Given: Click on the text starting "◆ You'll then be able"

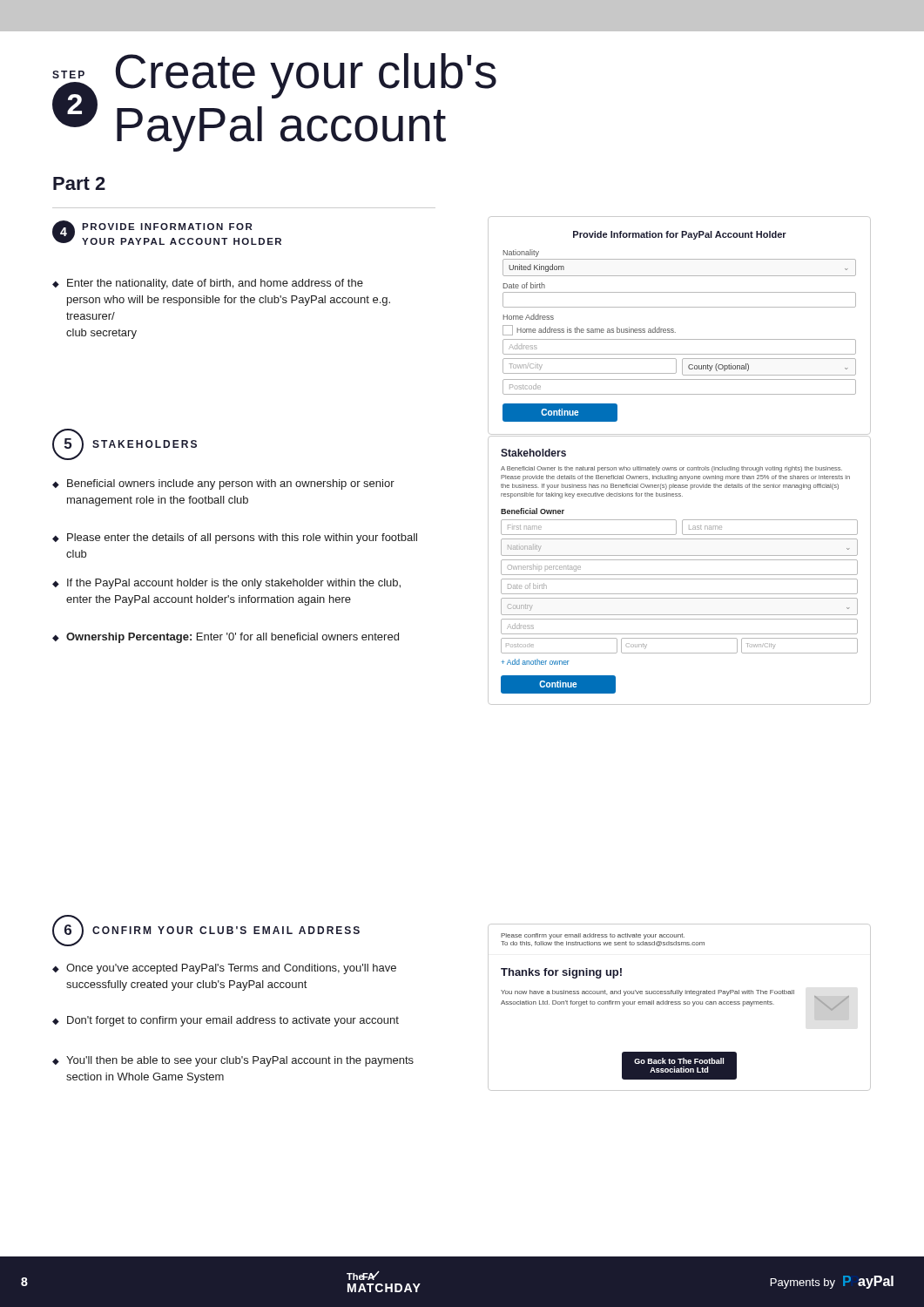Looking at the screenshot, I should 235,1069.
